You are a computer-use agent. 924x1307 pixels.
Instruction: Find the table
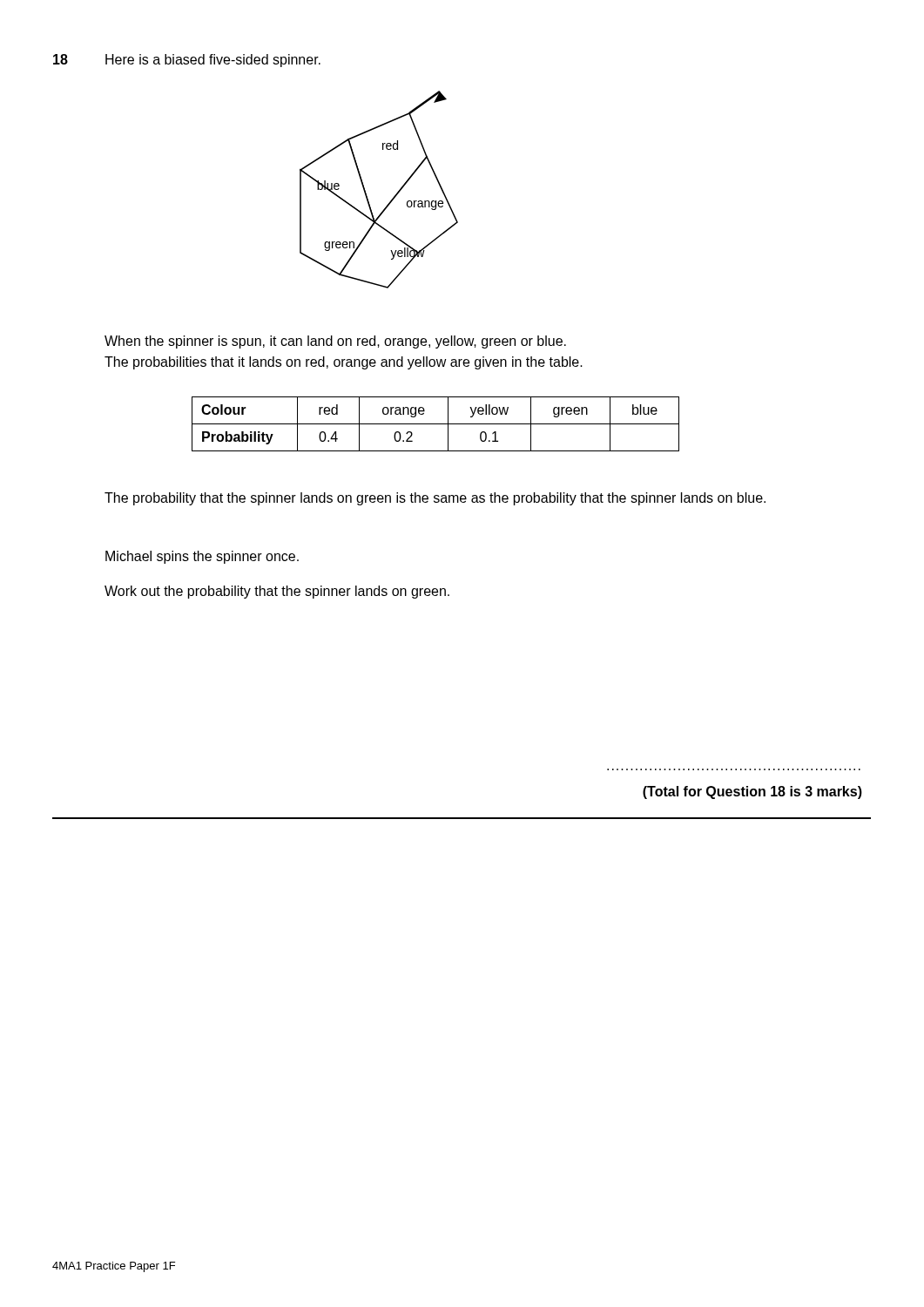pyautogui.click(x=435, y=424)
